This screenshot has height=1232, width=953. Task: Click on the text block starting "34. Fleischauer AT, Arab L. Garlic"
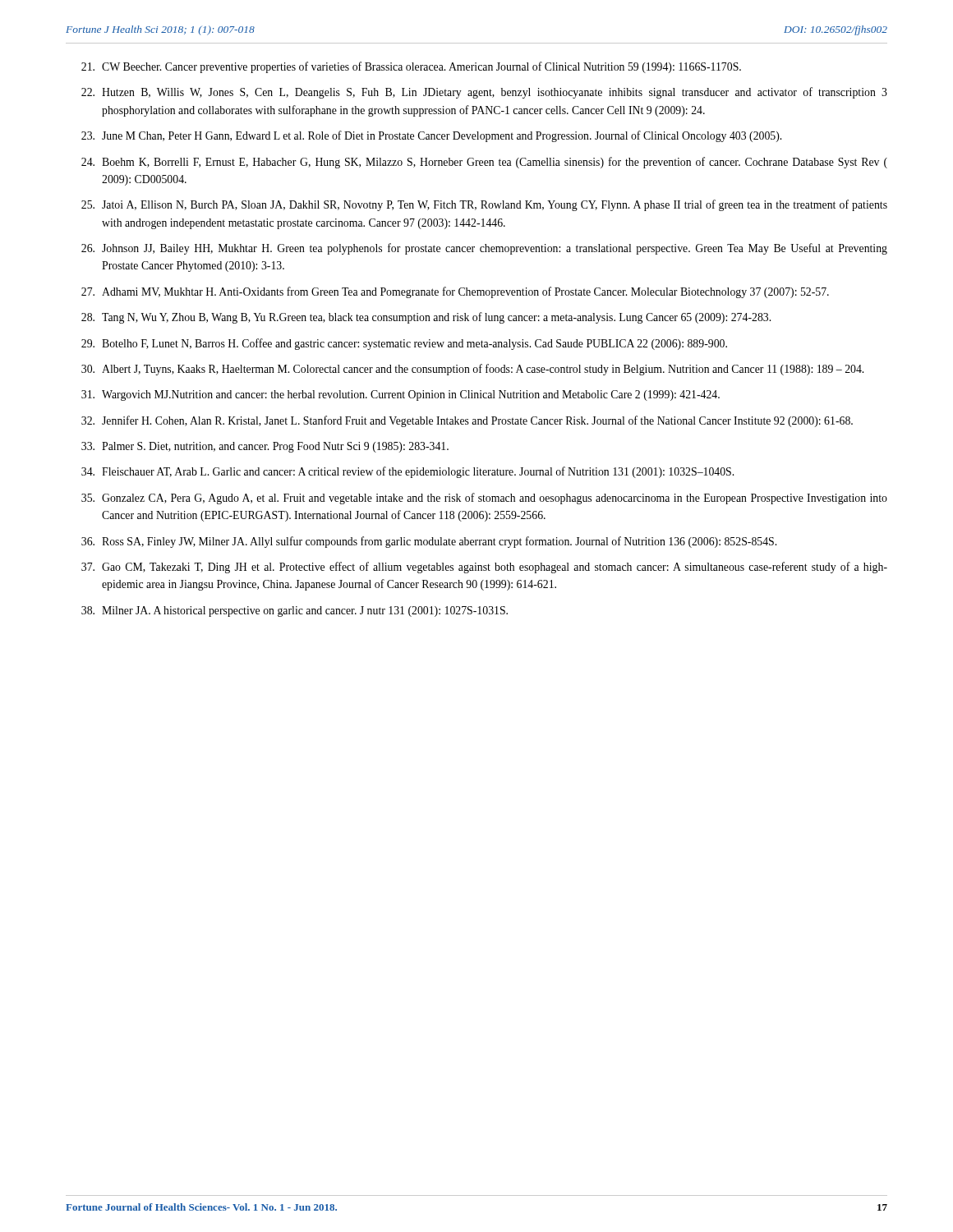click(476, 472)
